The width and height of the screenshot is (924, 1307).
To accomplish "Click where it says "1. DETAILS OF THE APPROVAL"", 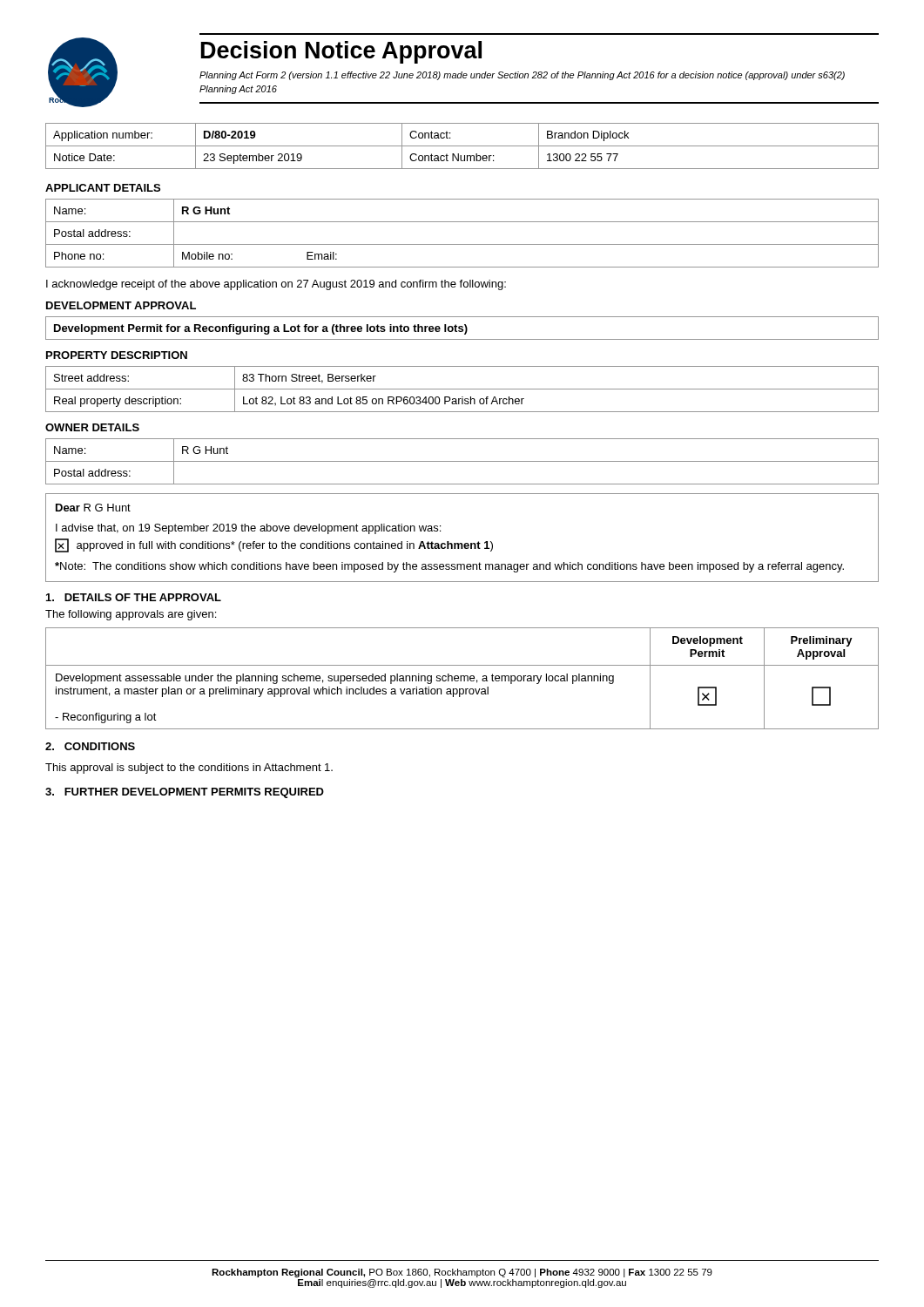I will pos(133,598).
